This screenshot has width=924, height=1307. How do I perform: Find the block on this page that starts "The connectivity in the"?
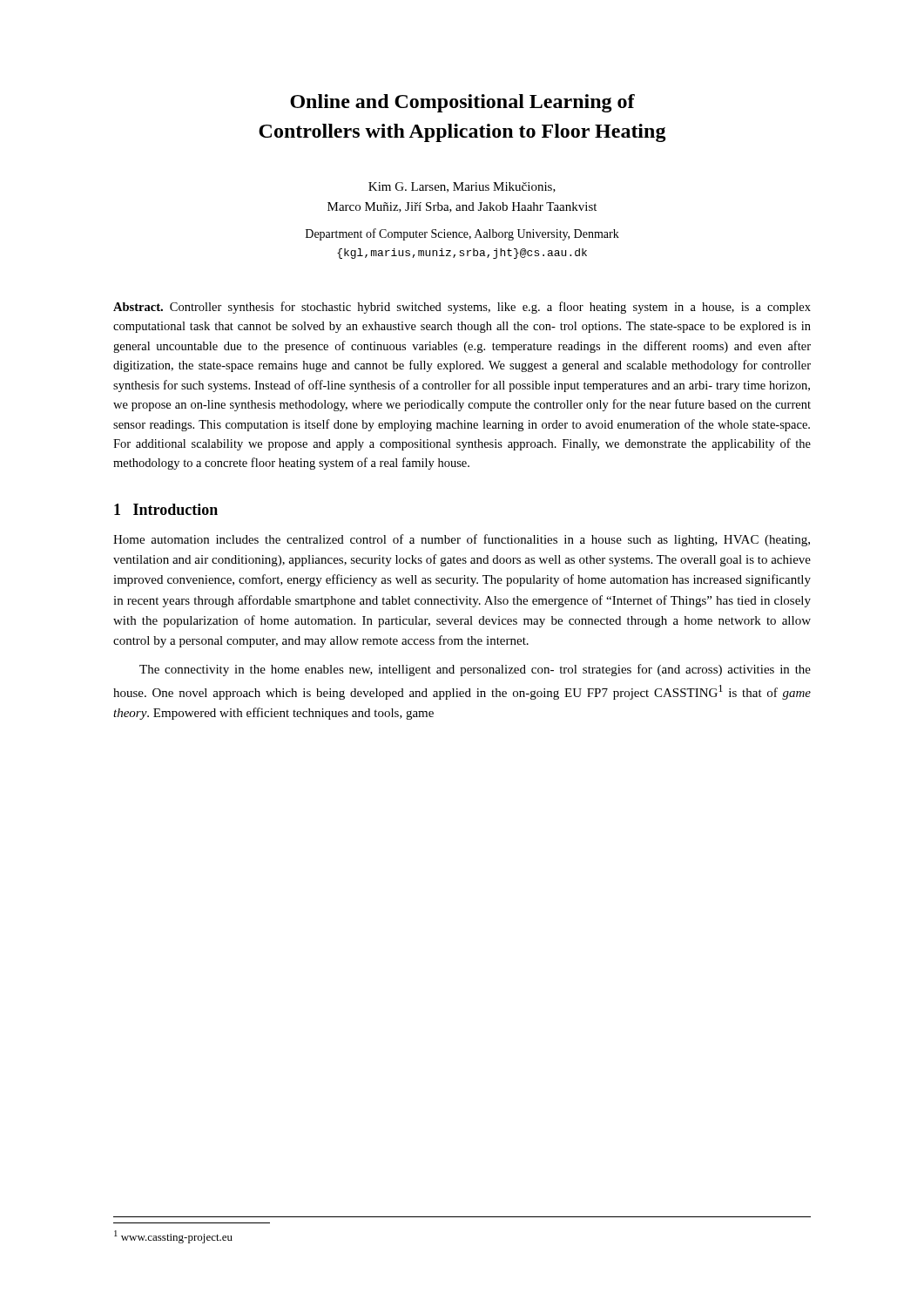point(462,691)
